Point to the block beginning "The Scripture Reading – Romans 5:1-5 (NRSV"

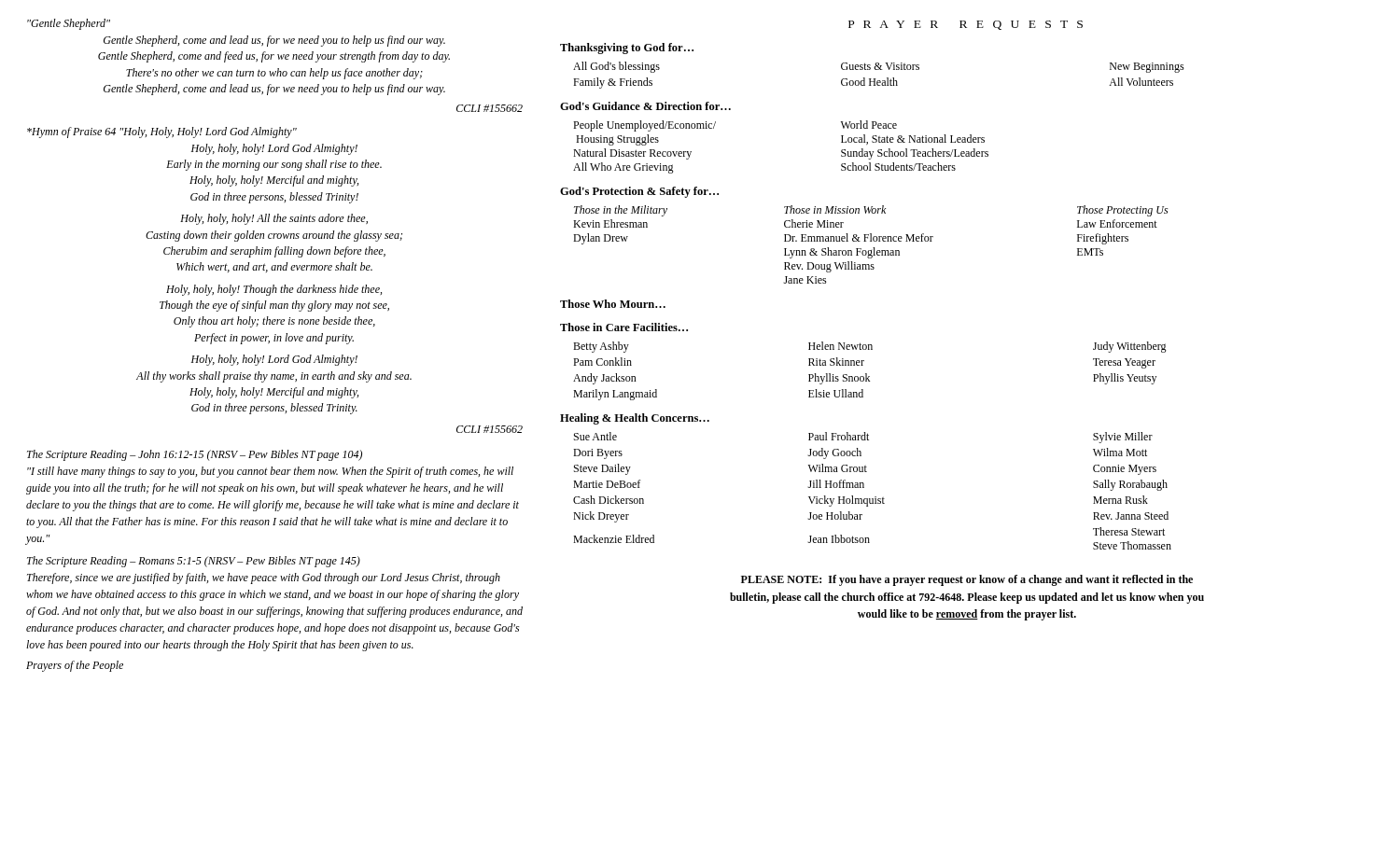[x=274, y=603]
